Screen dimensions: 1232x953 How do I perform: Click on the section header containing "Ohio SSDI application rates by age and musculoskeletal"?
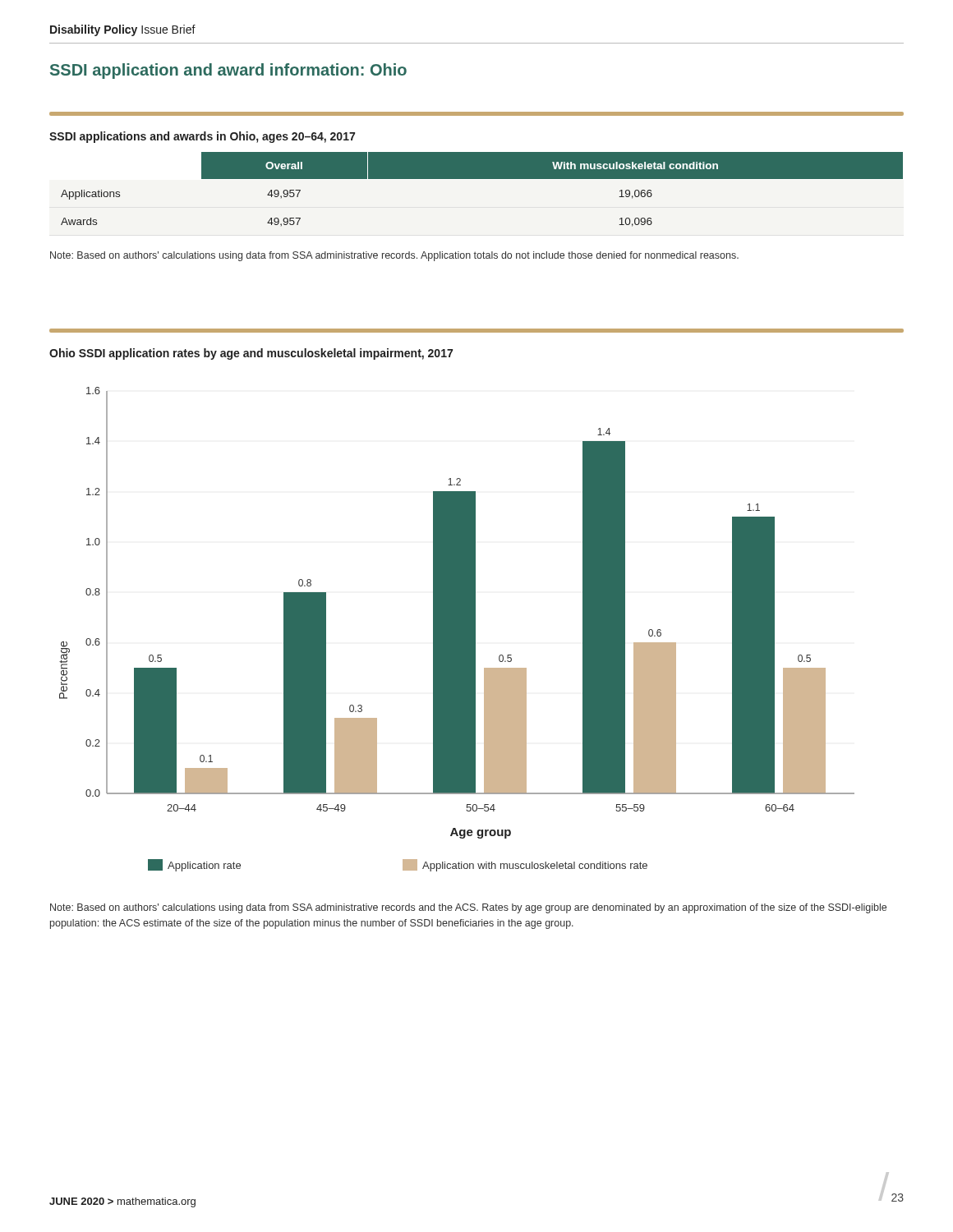click(251, 353)
